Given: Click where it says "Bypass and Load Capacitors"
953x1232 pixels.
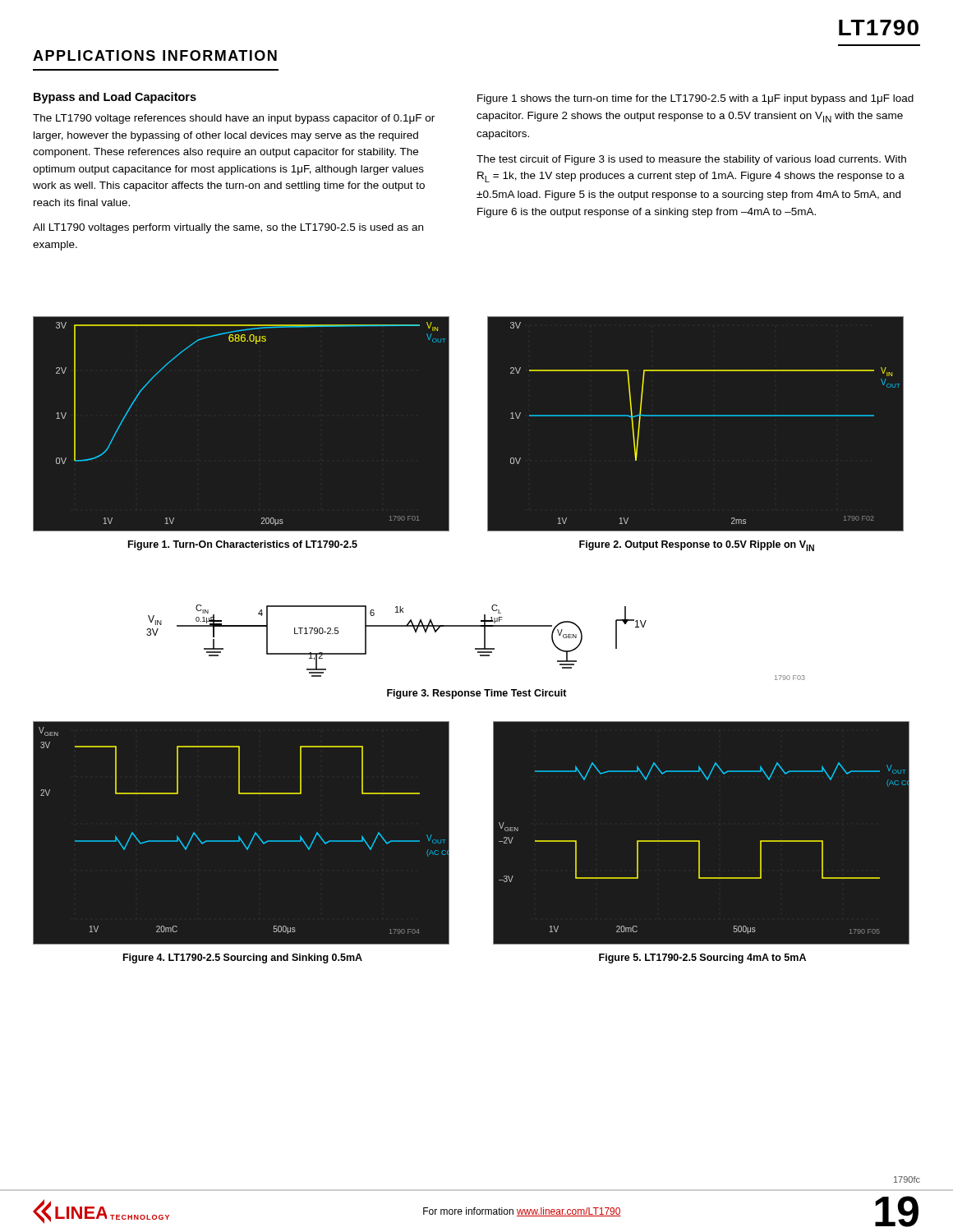Looking at the screenshot, I should [x=115, y=97].
